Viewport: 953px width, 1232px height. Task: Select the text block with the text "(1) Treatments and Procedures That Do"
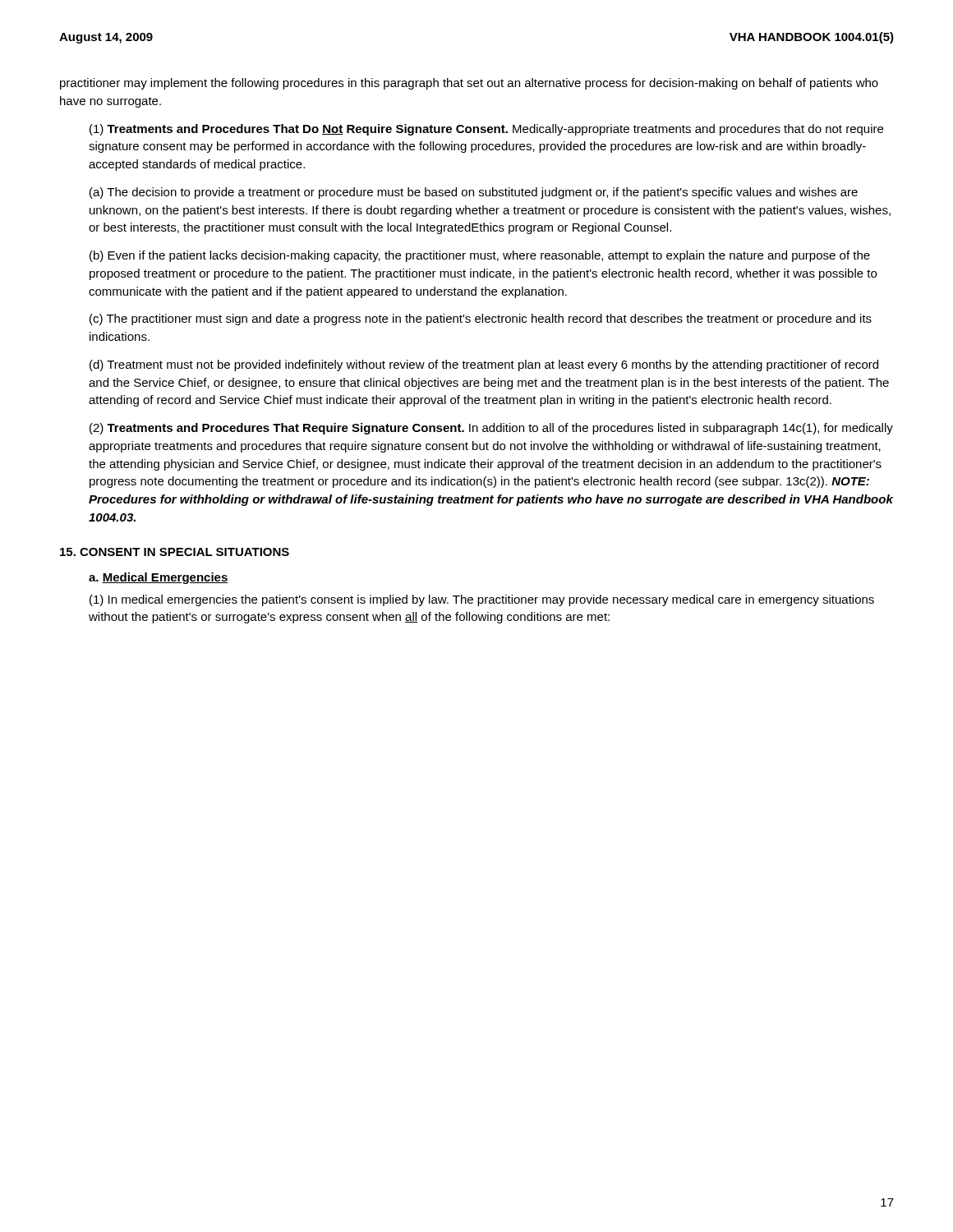pos(486,146)
